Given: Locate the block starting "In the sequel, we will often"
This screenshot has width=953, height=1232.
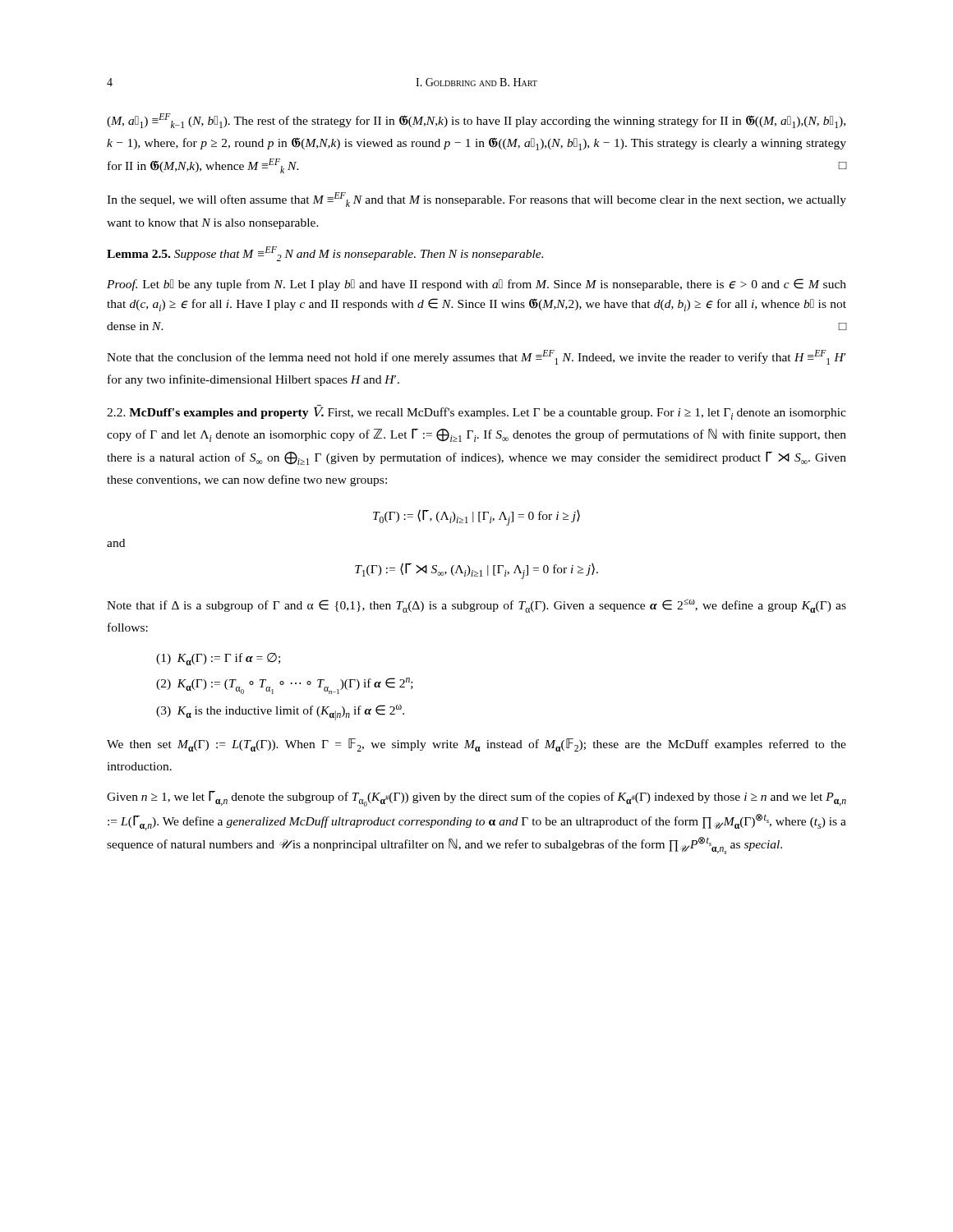Looking at the screenshot, I should pyautogui.click(x=476, y=210).
